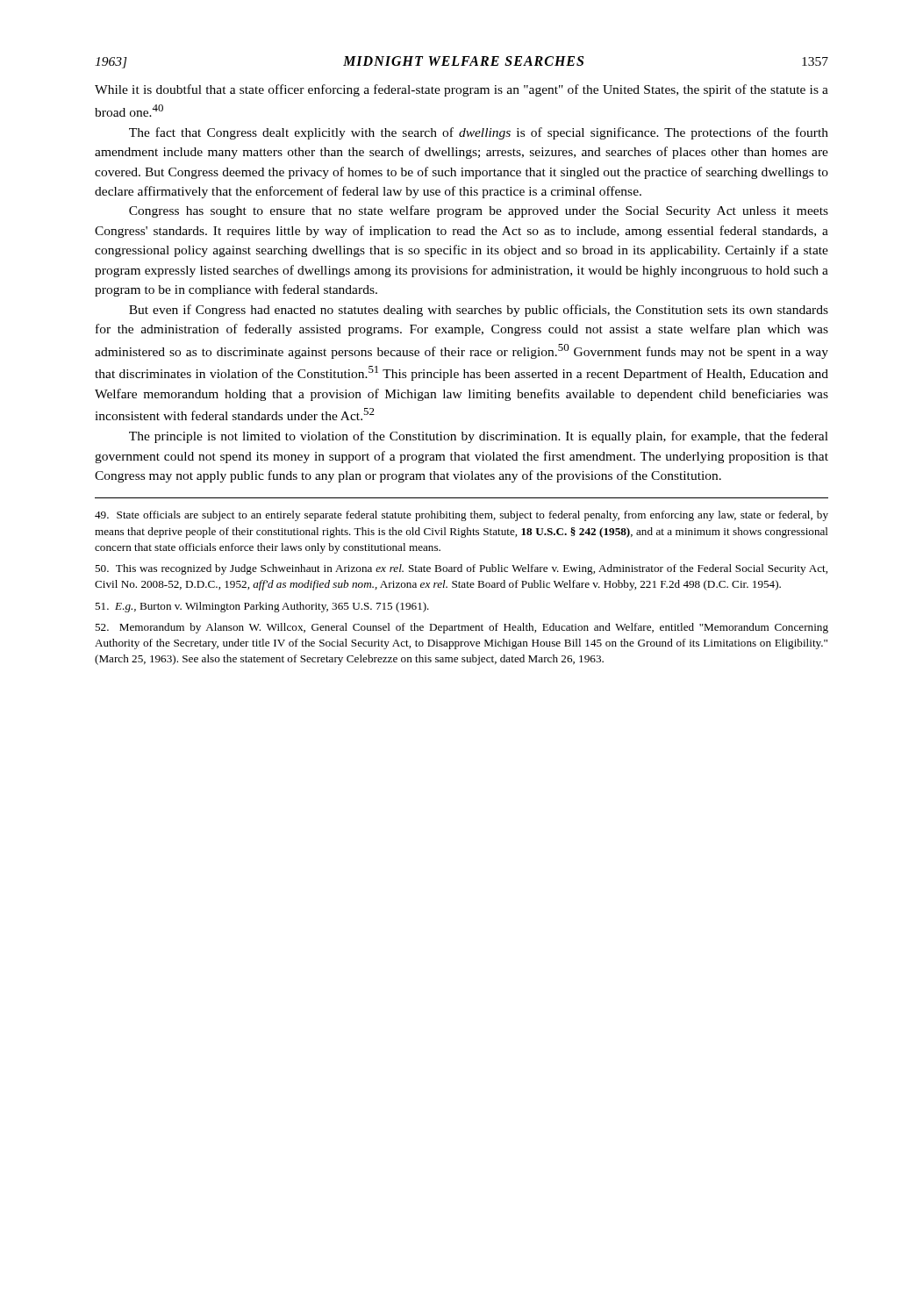The width and height of the screenshot is (923, 1316).
Task: Find the block on this page that starts "This was recognized by"
Action: coord(462,577)
